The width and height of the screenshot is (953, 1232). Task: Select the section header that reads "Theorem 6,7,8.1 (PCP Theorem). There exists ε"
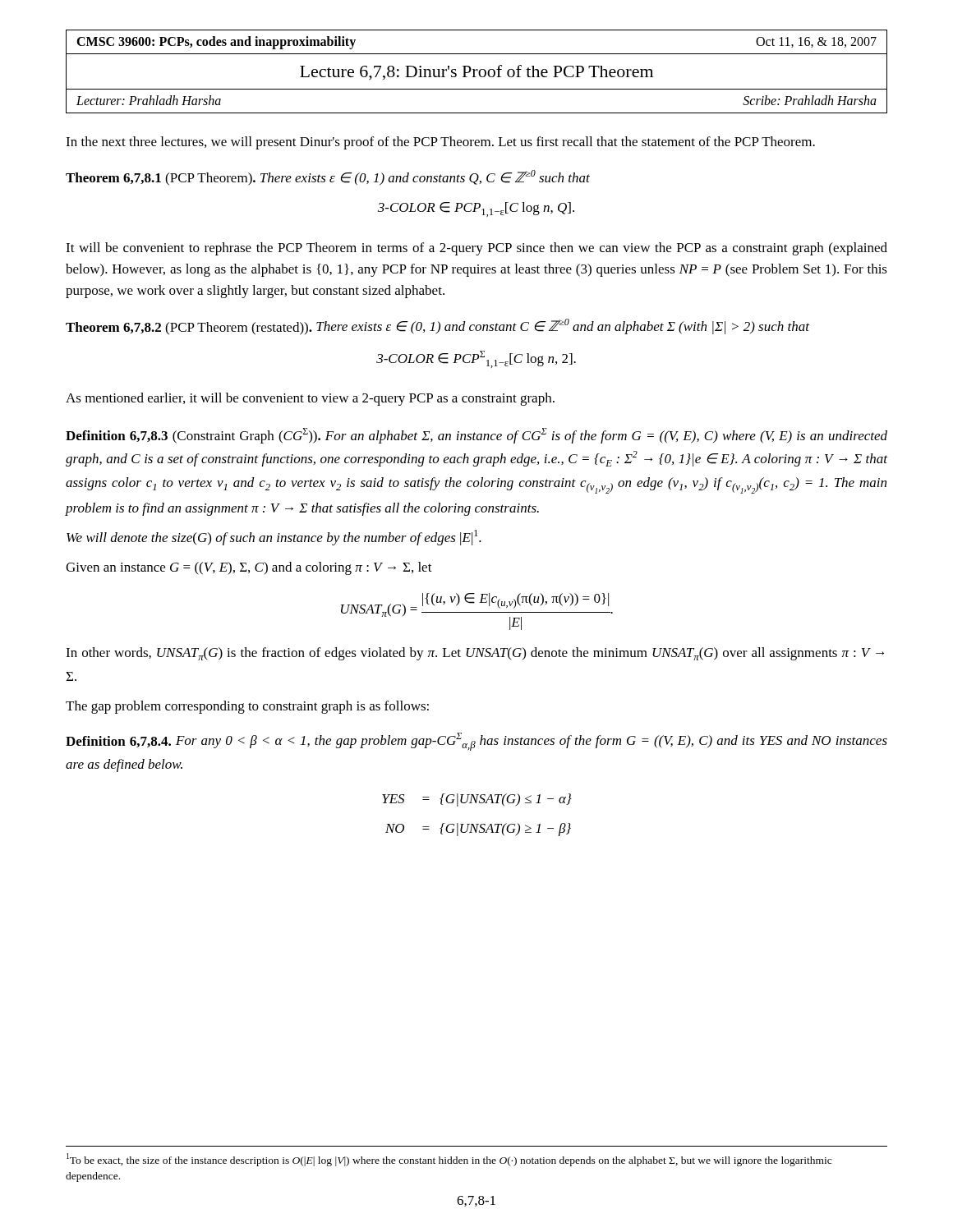coord(328,177)
